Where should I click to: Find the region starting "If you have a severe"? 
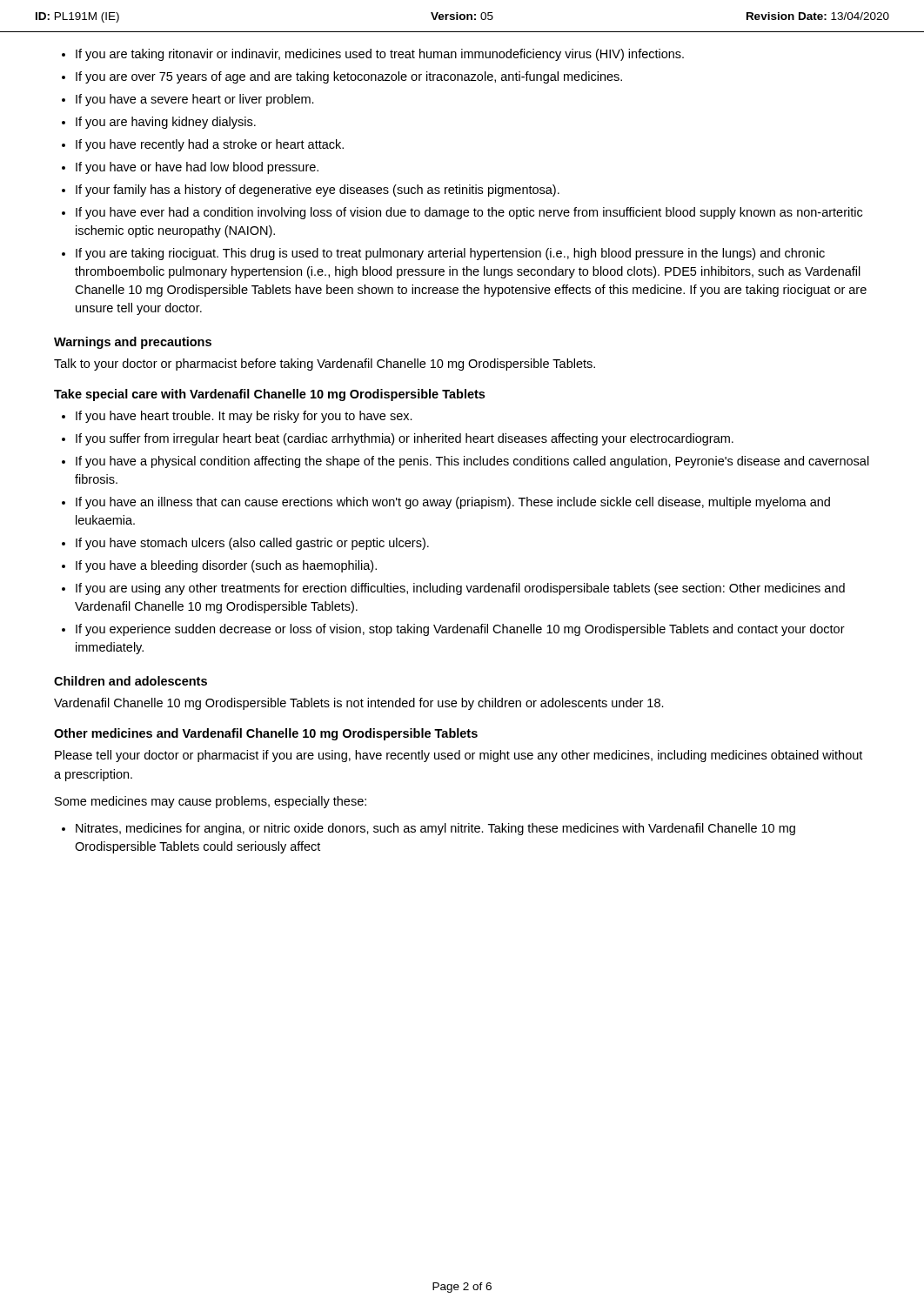coord(195,99)
